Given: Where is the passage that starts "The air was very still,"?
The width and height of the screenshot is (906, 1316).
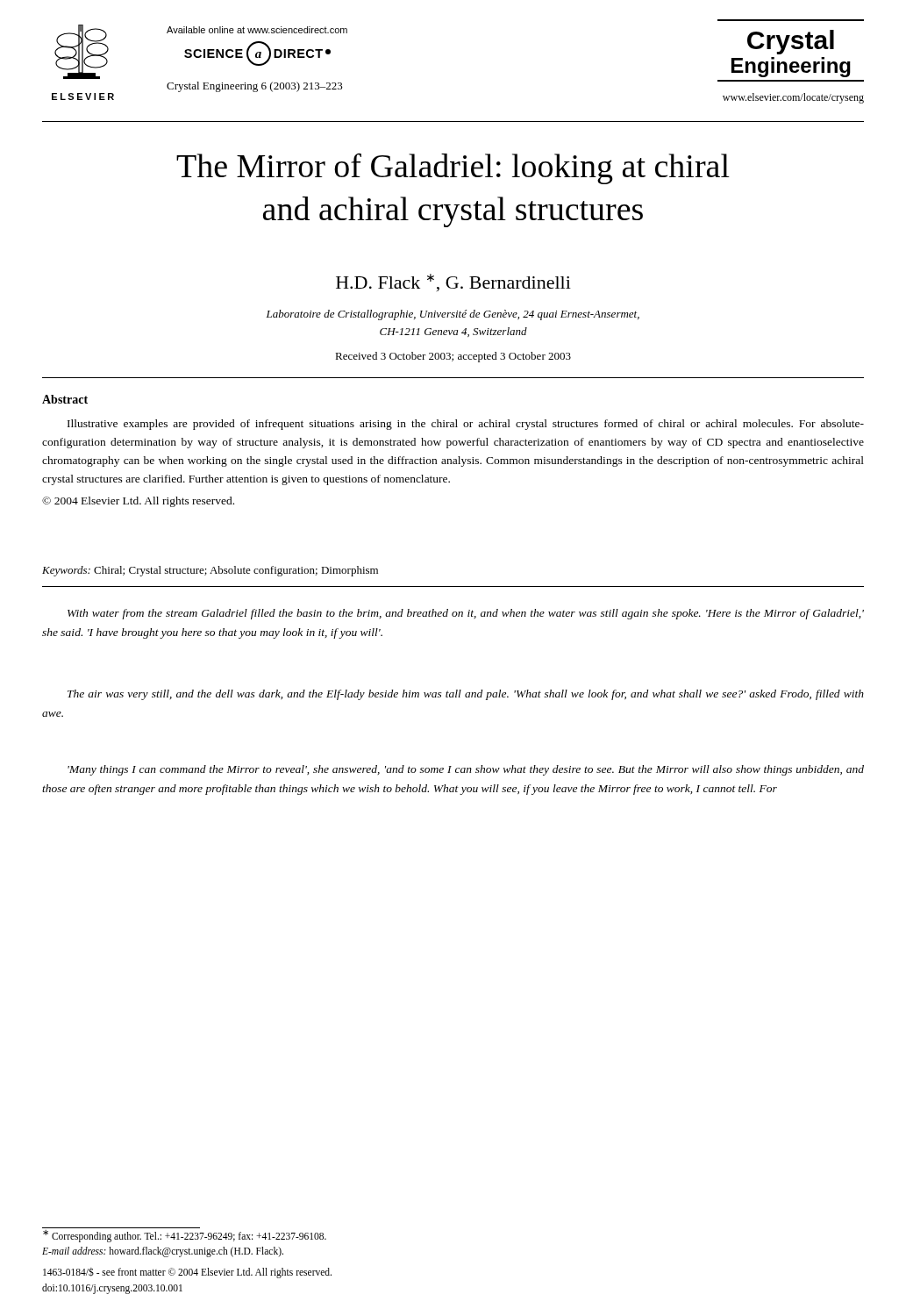Looking at the screenshot, I should (x=453, y=703).
